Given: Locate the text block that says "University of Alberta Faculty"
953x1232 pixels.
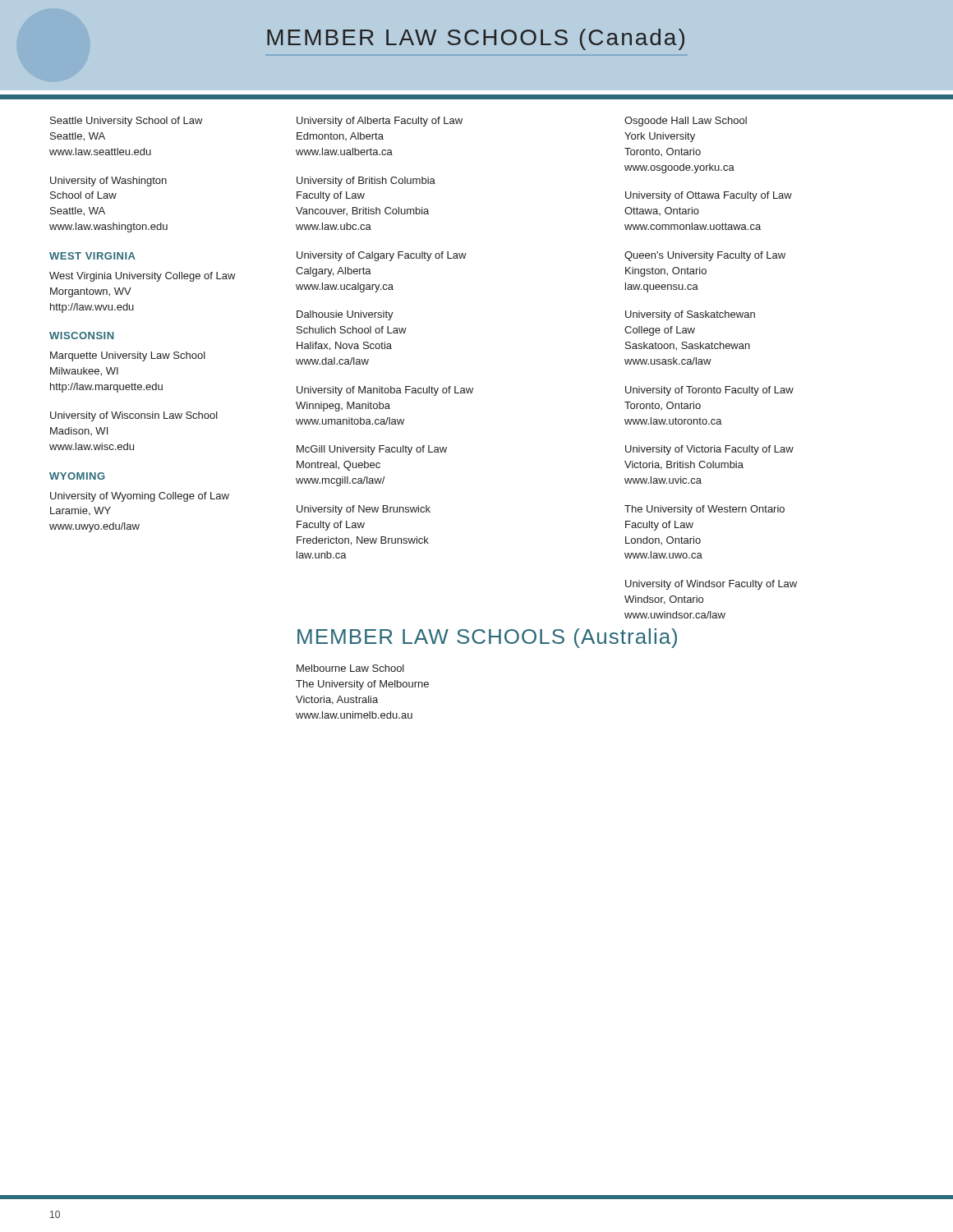Looking at the screenshot, I should click(380, 122).
